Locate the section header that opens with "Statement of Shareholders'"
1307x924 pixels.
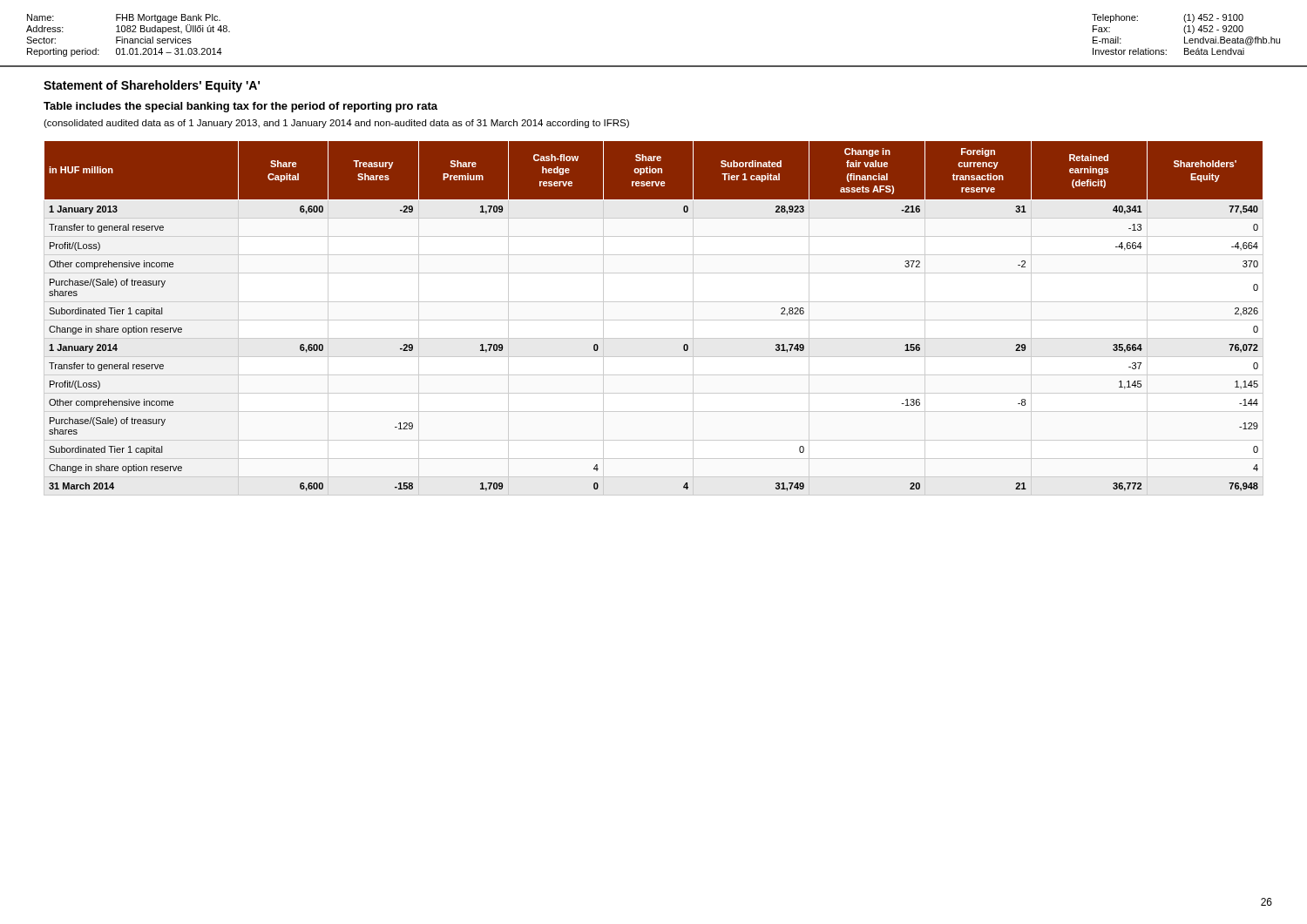[152, 85]
